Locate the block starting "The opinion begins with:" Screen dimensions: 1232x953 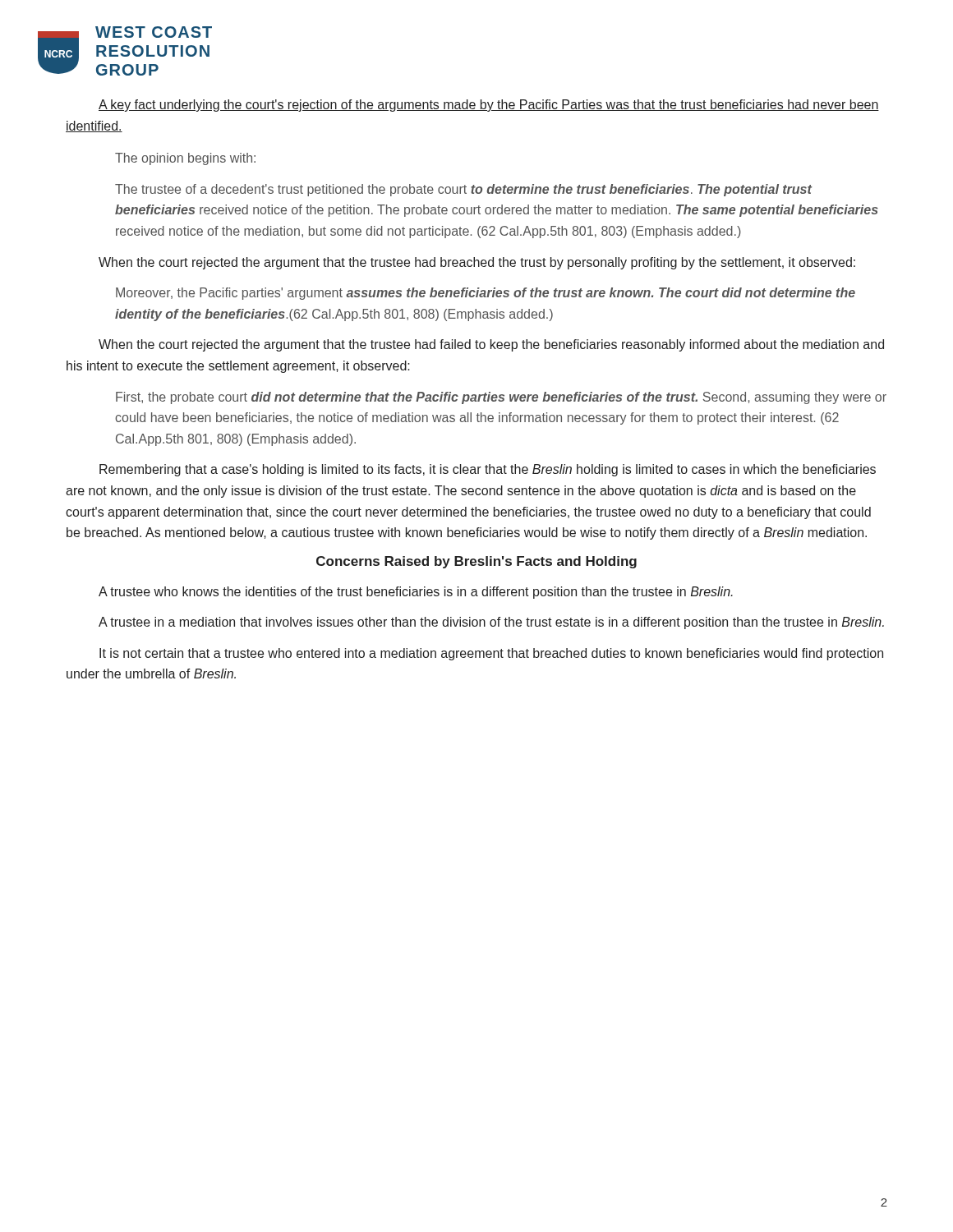pos(186,158)
